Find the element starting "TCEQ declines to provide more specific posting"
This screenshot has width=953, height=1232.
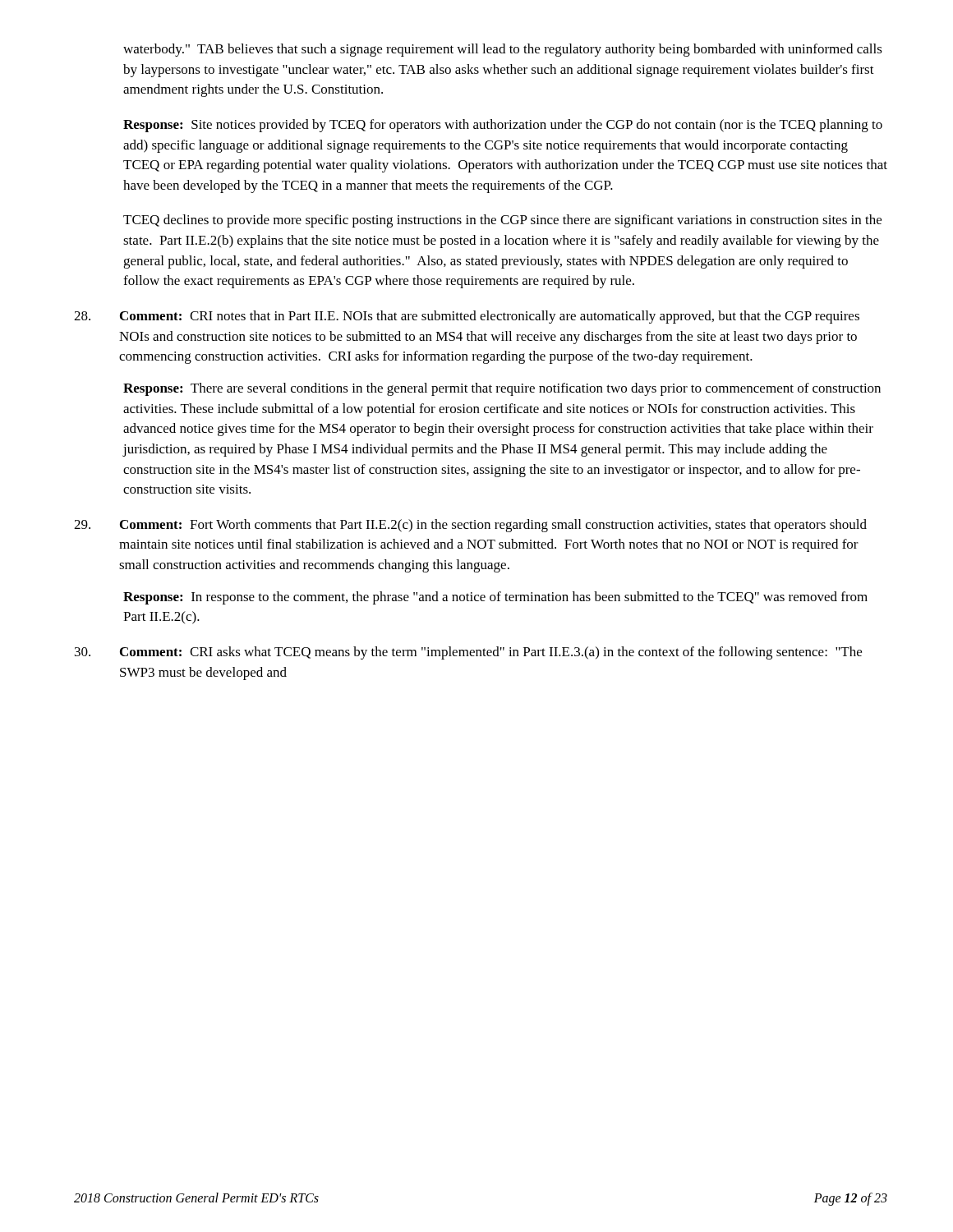[503, 250]
